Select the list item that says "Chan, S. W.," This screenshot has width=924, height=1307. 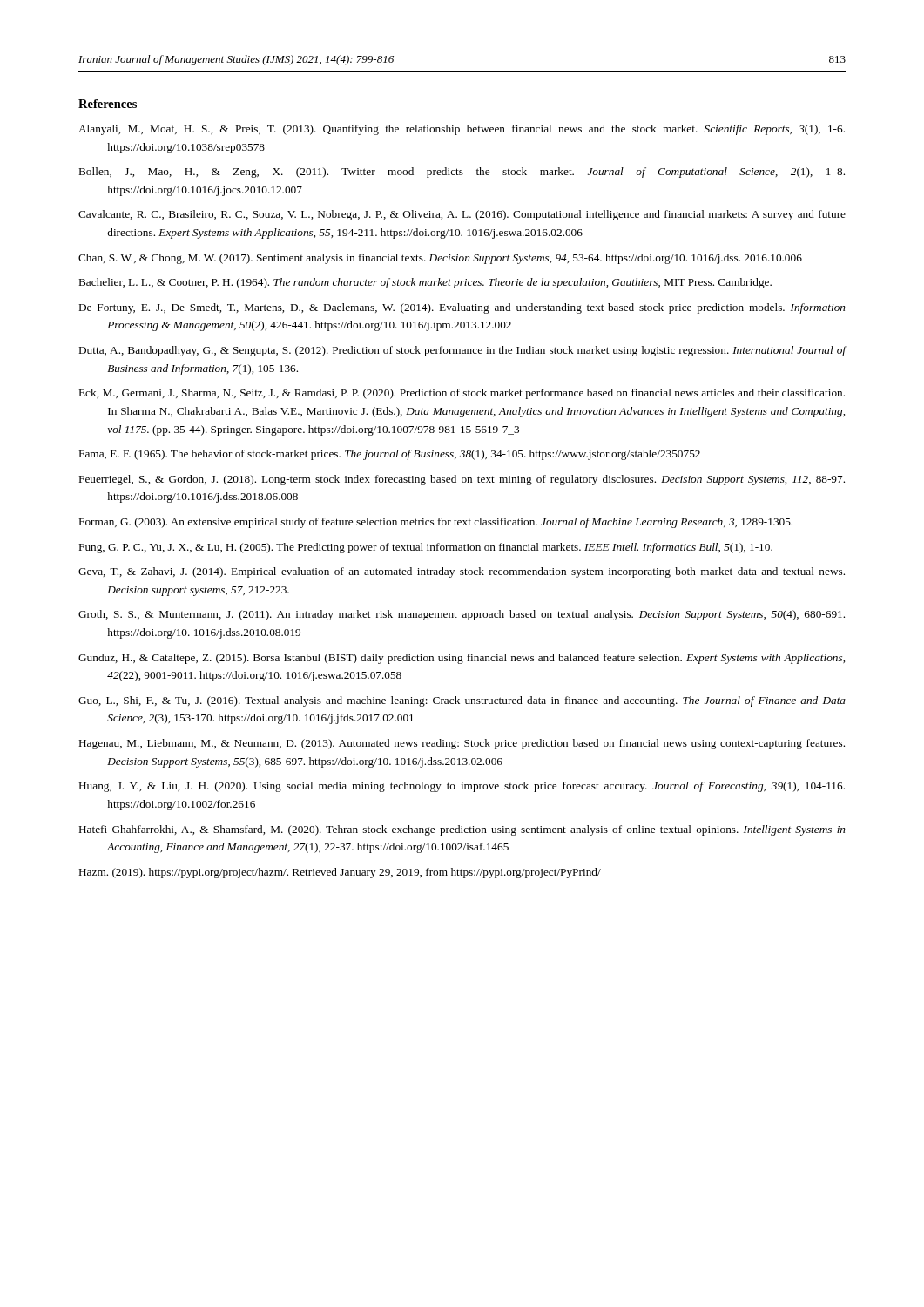pyautogui.click(x=440, y=258)
